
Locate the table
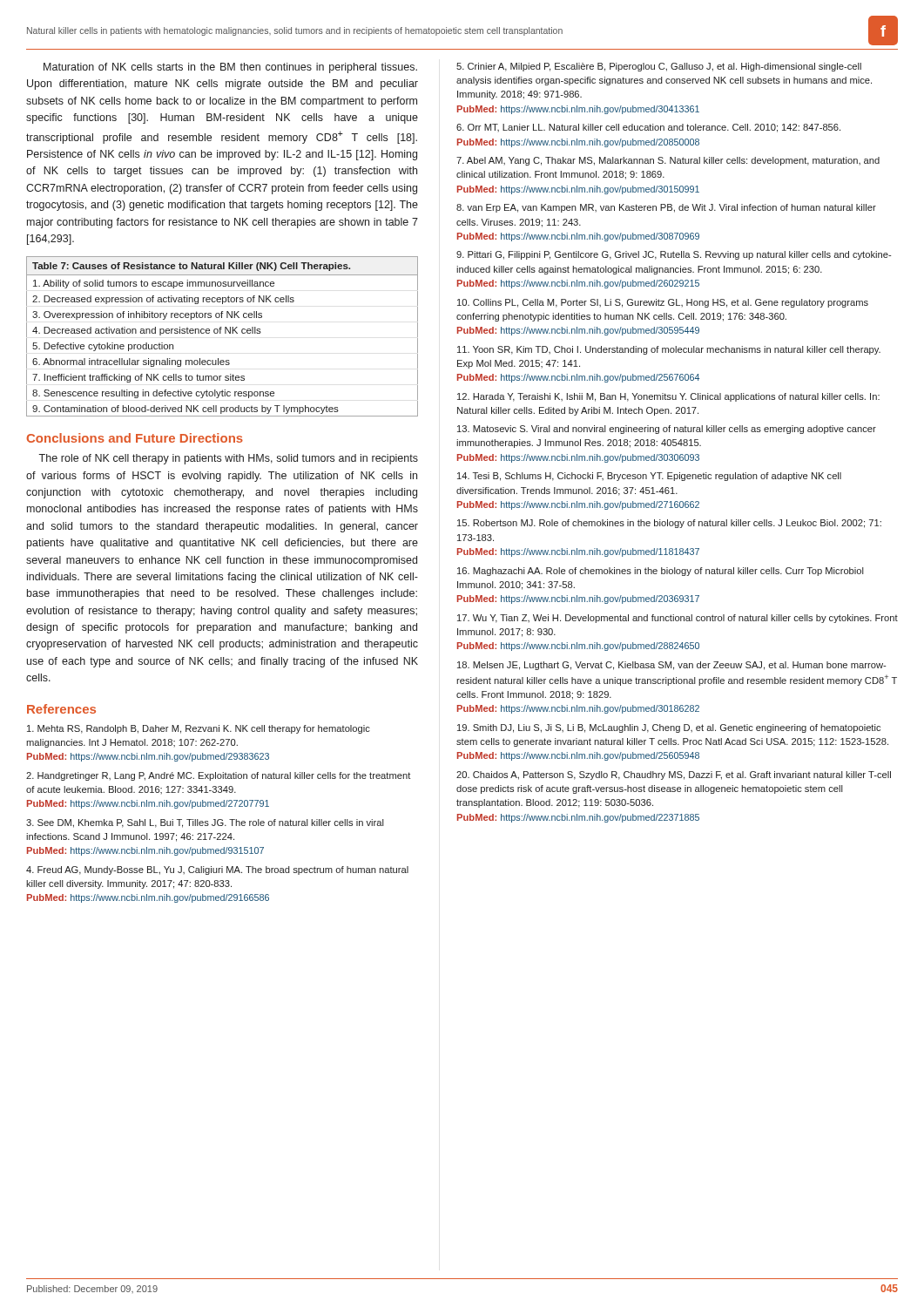click(x=222, y=337)
